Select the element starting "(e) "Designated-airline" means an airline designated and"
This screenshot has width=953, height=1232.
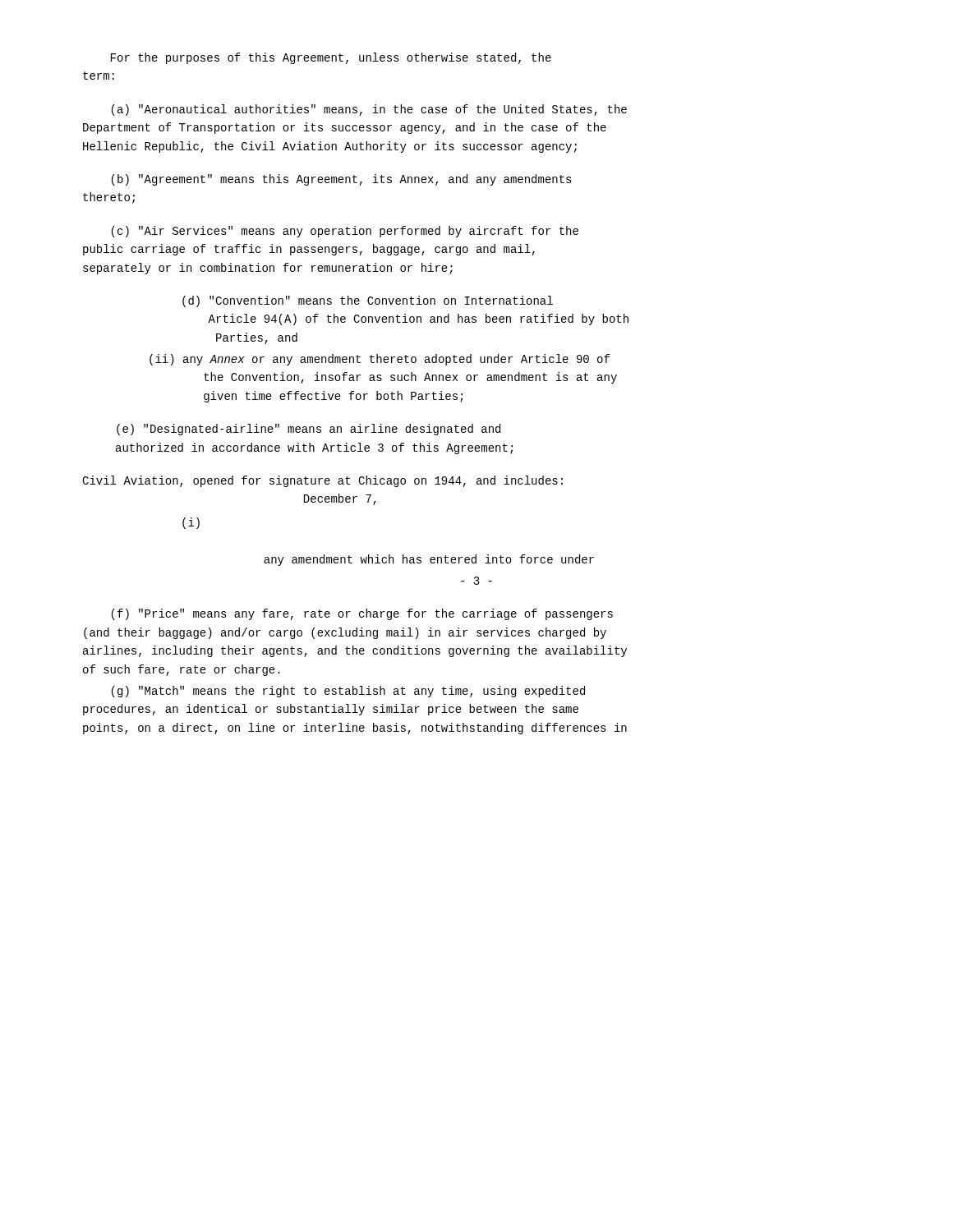[x=315, y=439]
